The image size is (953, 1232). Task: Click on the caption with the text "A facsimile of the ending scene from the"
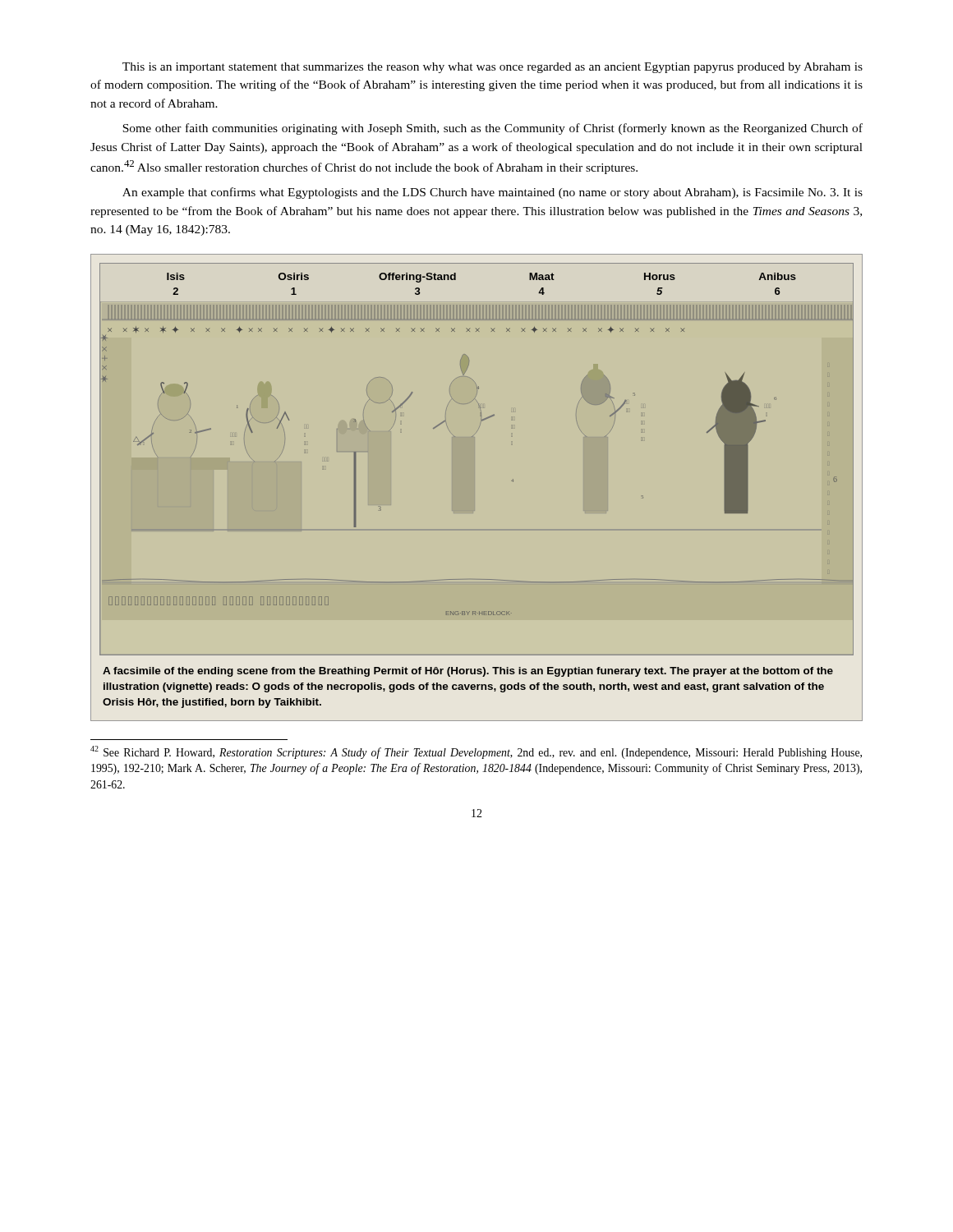coord(468,686)
